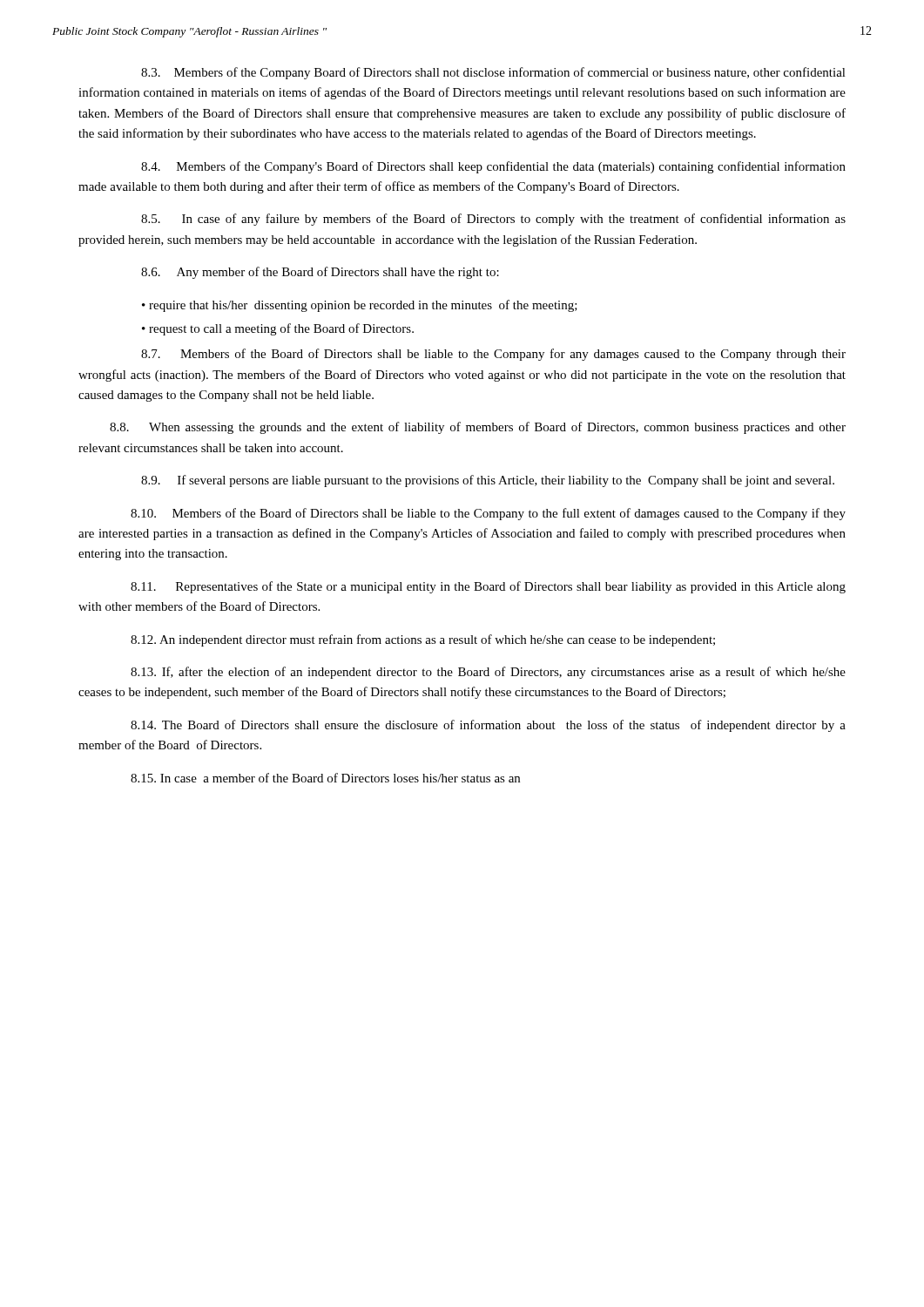Viewport: 924px width, 1307px height.
Task: Locate the text block that reads "6. Any member of the Board of Directors"
Action: tap(320, 272)
